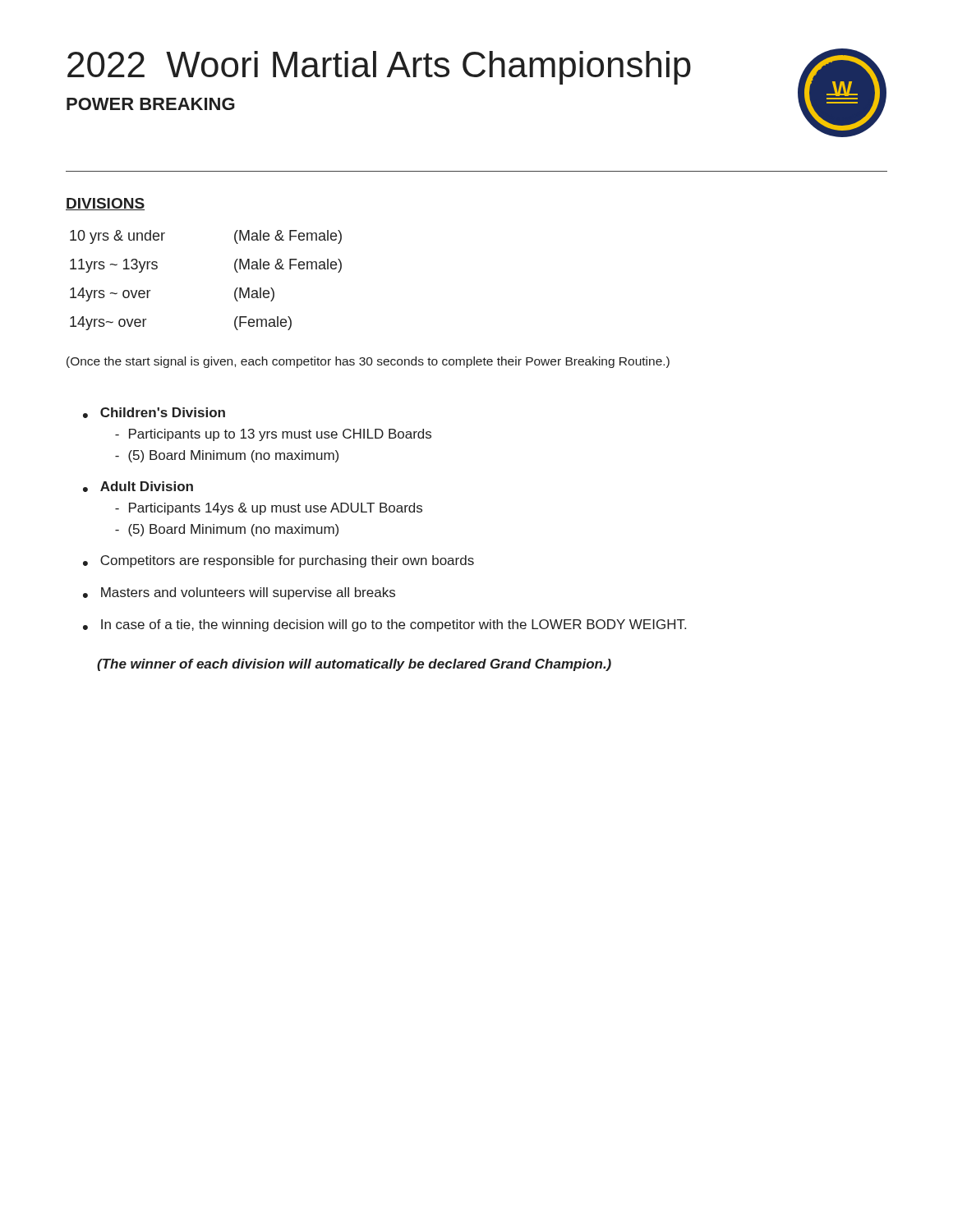Find the block on this page that starts "(The winner of each division will automatically"

(354, 664)
